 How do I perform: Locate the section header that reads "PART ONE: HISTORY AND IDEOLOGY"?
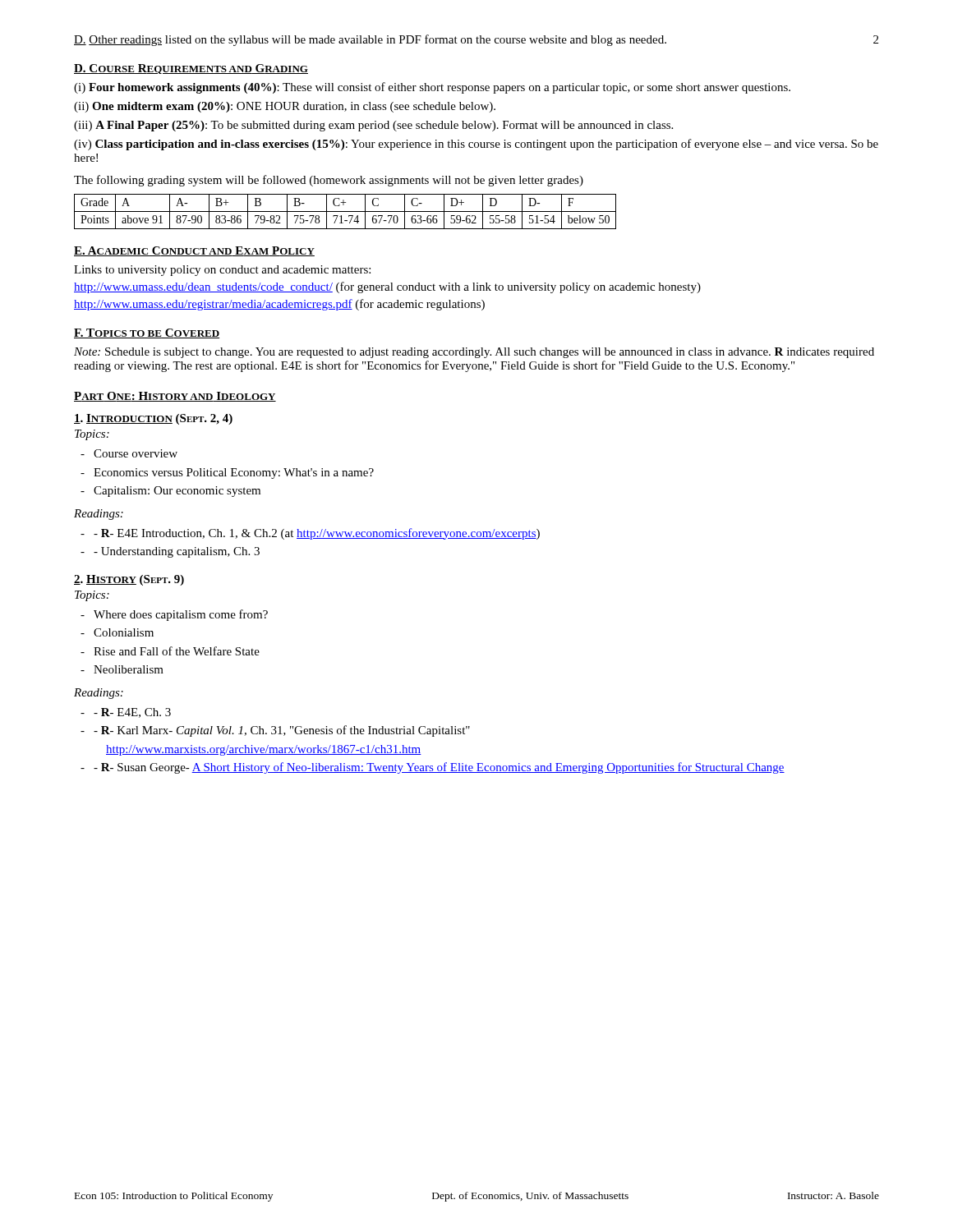point(175,396)
